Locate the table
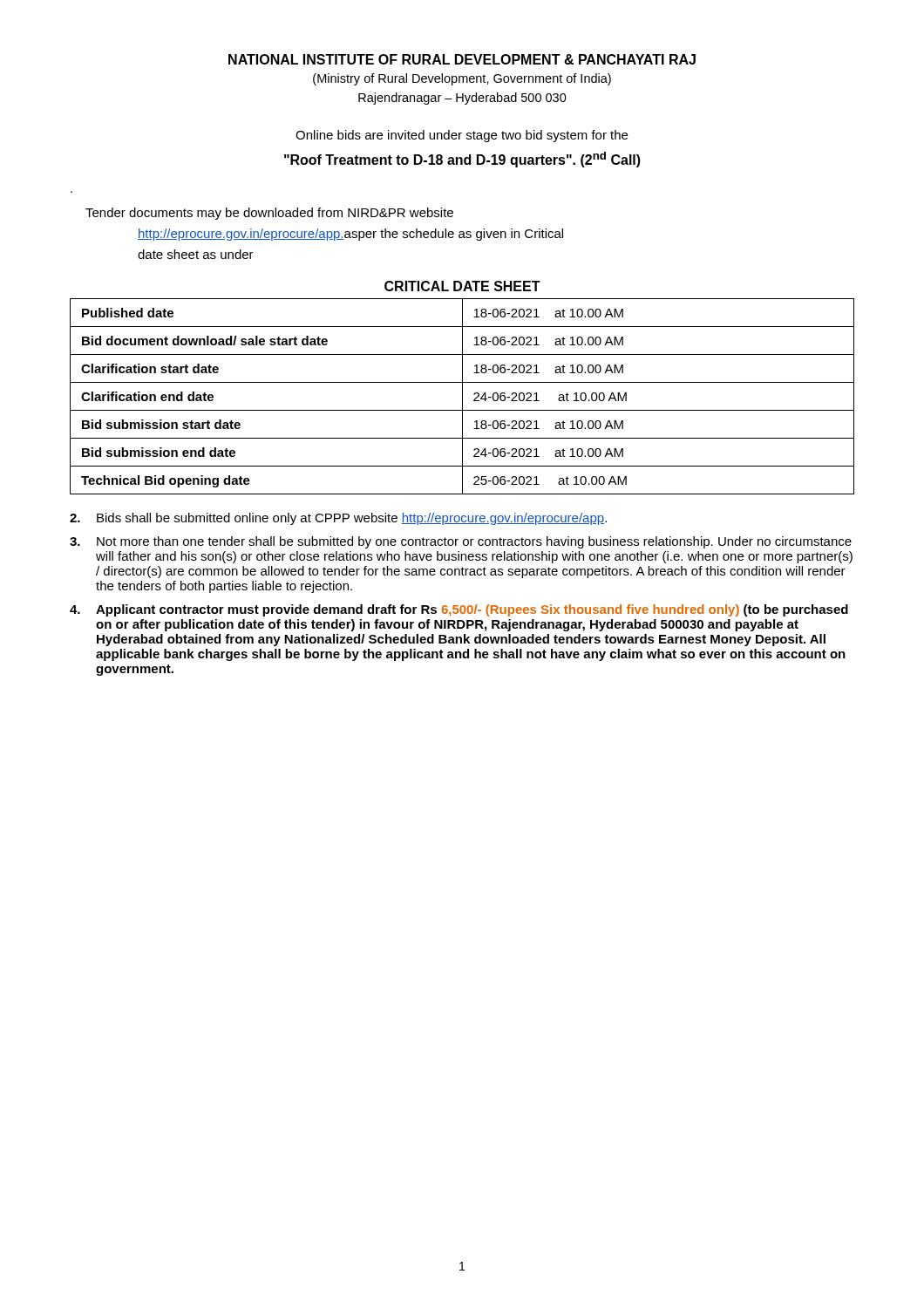 pos(462,396)
